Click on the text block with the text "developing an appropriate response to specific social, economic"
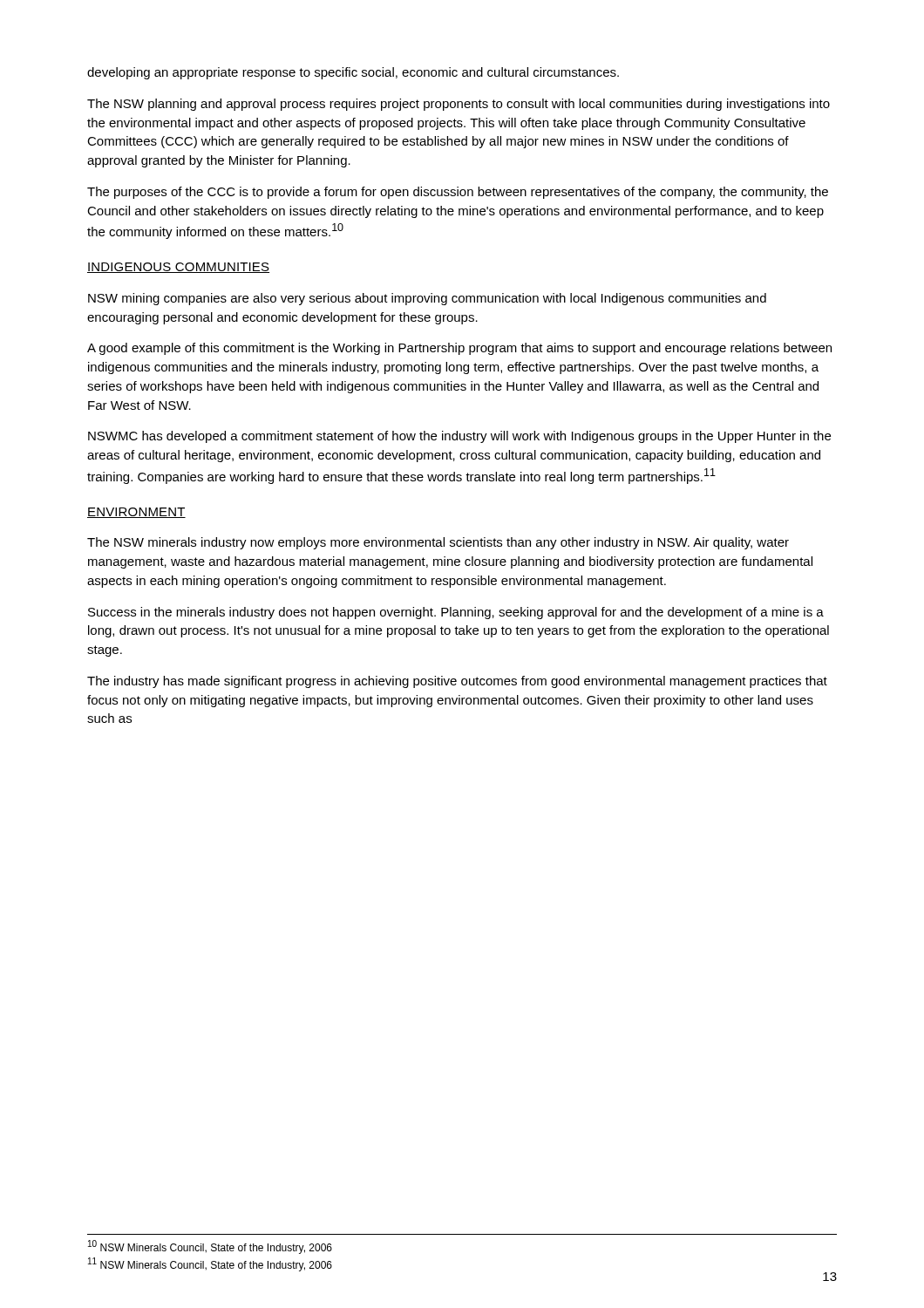924x1308 pixels. (354, 72)
